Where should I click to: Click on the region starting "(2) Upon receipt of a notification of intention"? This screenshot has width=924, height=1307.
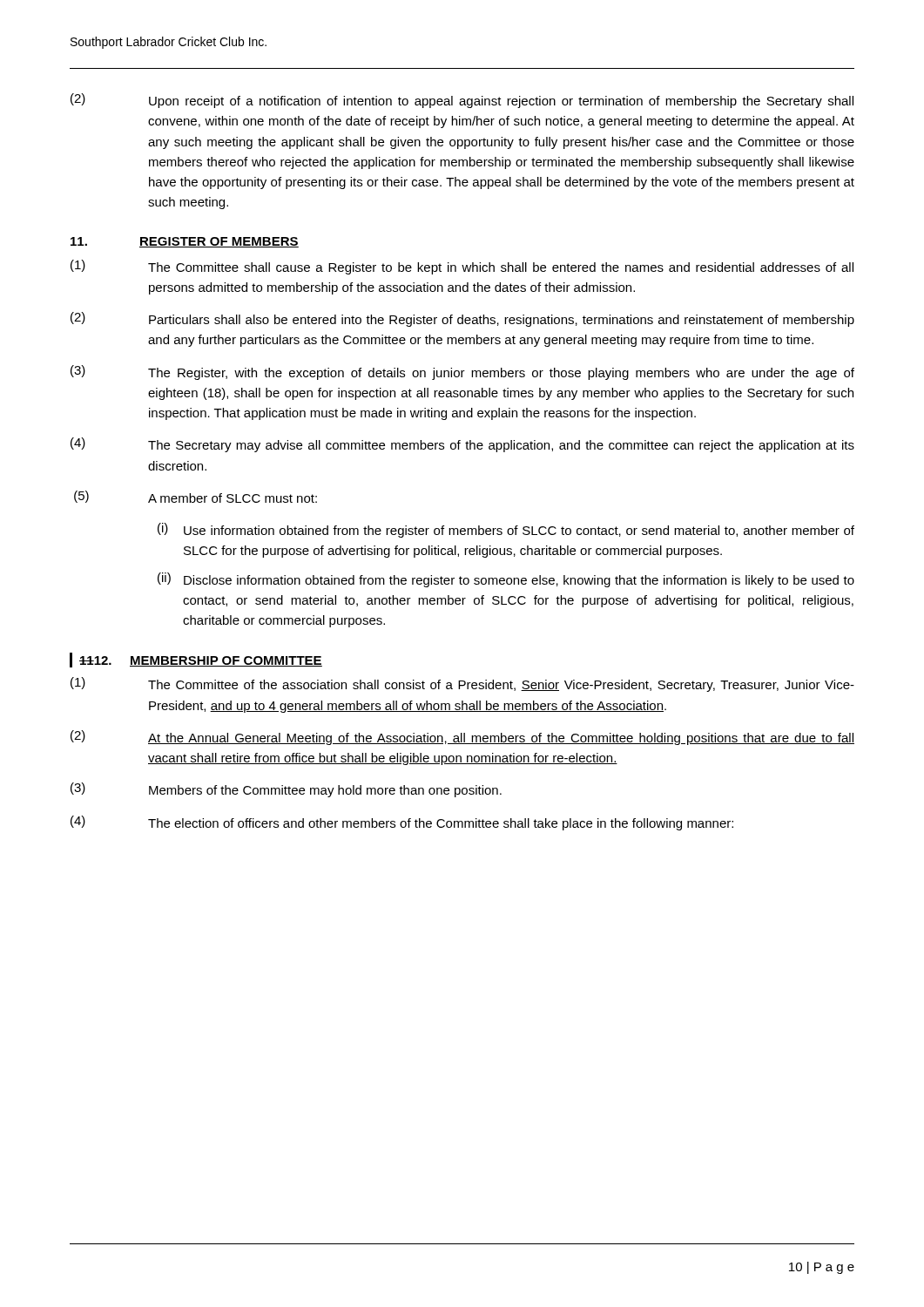[x=462, y=151]
